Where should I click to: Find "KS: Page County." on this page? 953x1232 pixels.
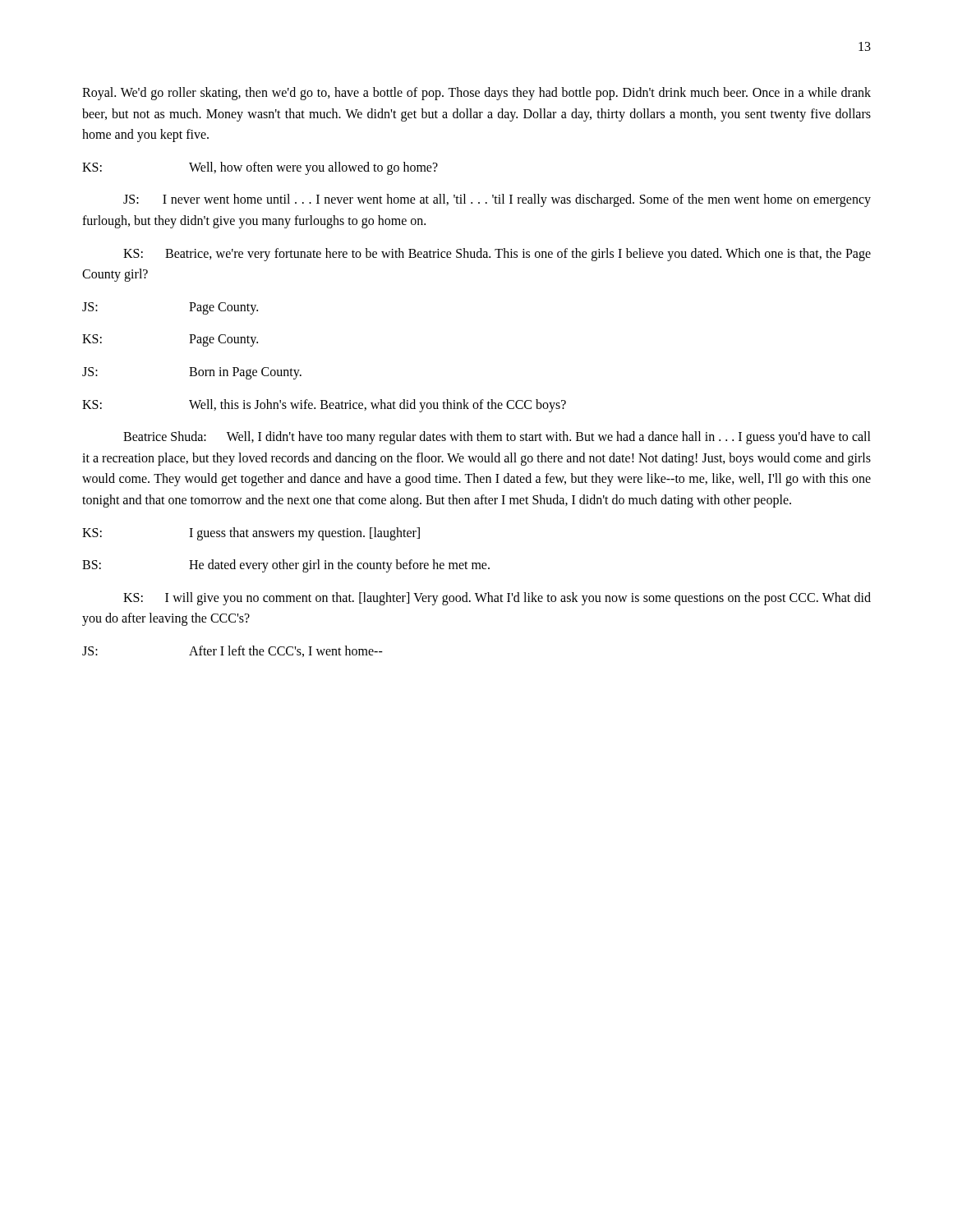click(x=89, y=340)
